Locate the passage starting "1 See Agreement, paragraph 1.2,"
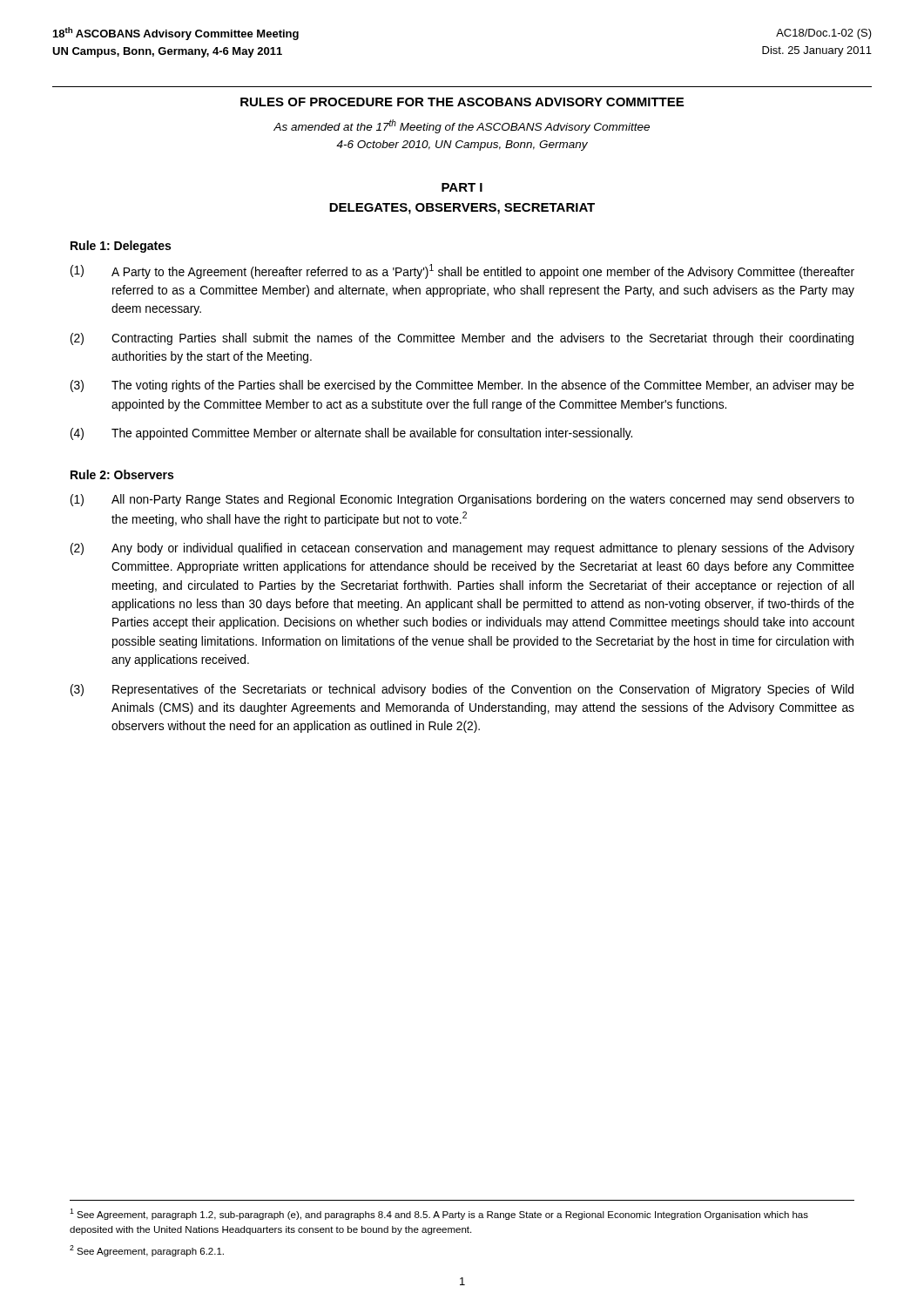Viewport: 924px width, 1307px height. point(462,1232)
